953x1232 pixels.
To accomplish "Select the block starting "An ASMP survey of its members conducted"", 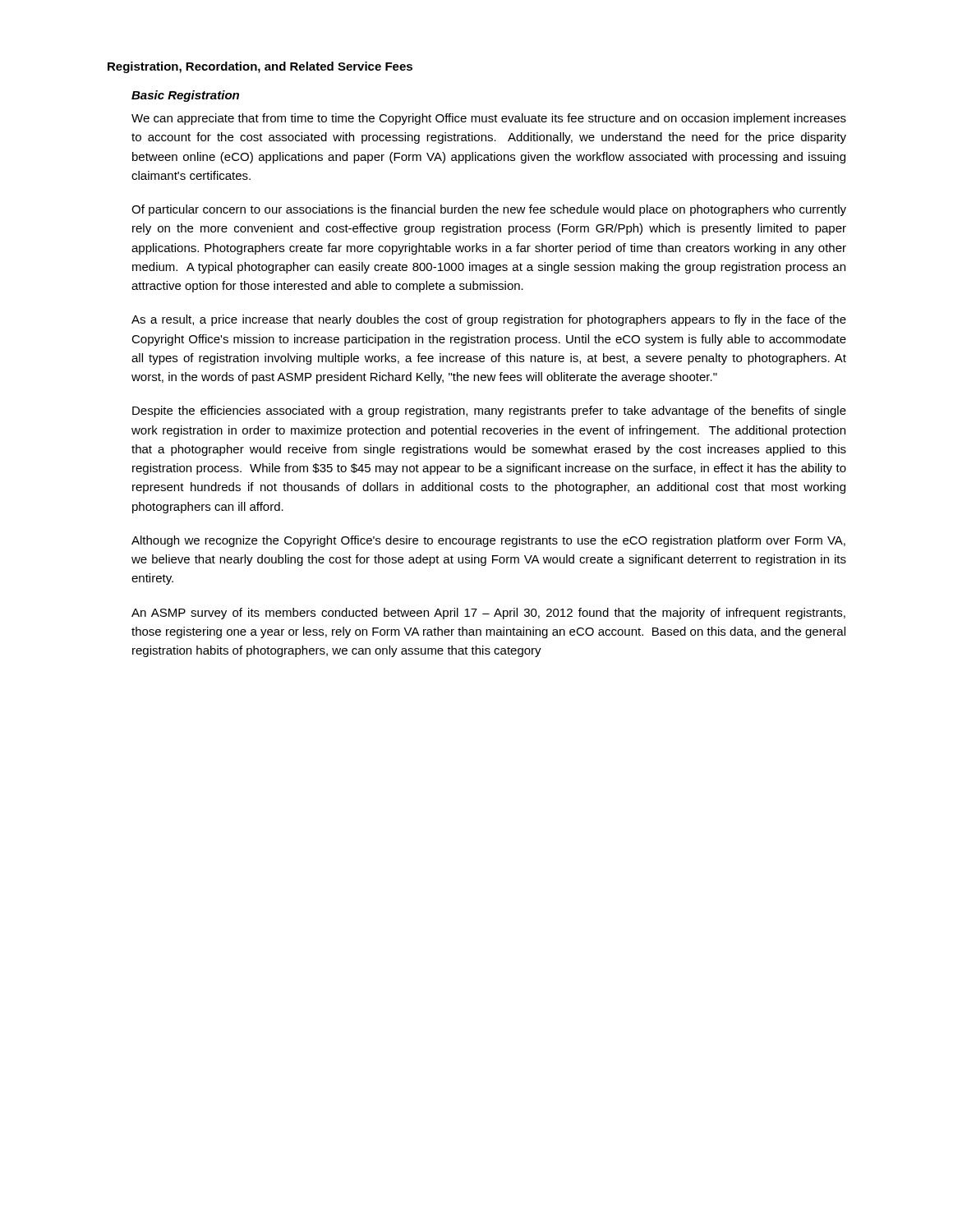I will (x=489, y=631).
